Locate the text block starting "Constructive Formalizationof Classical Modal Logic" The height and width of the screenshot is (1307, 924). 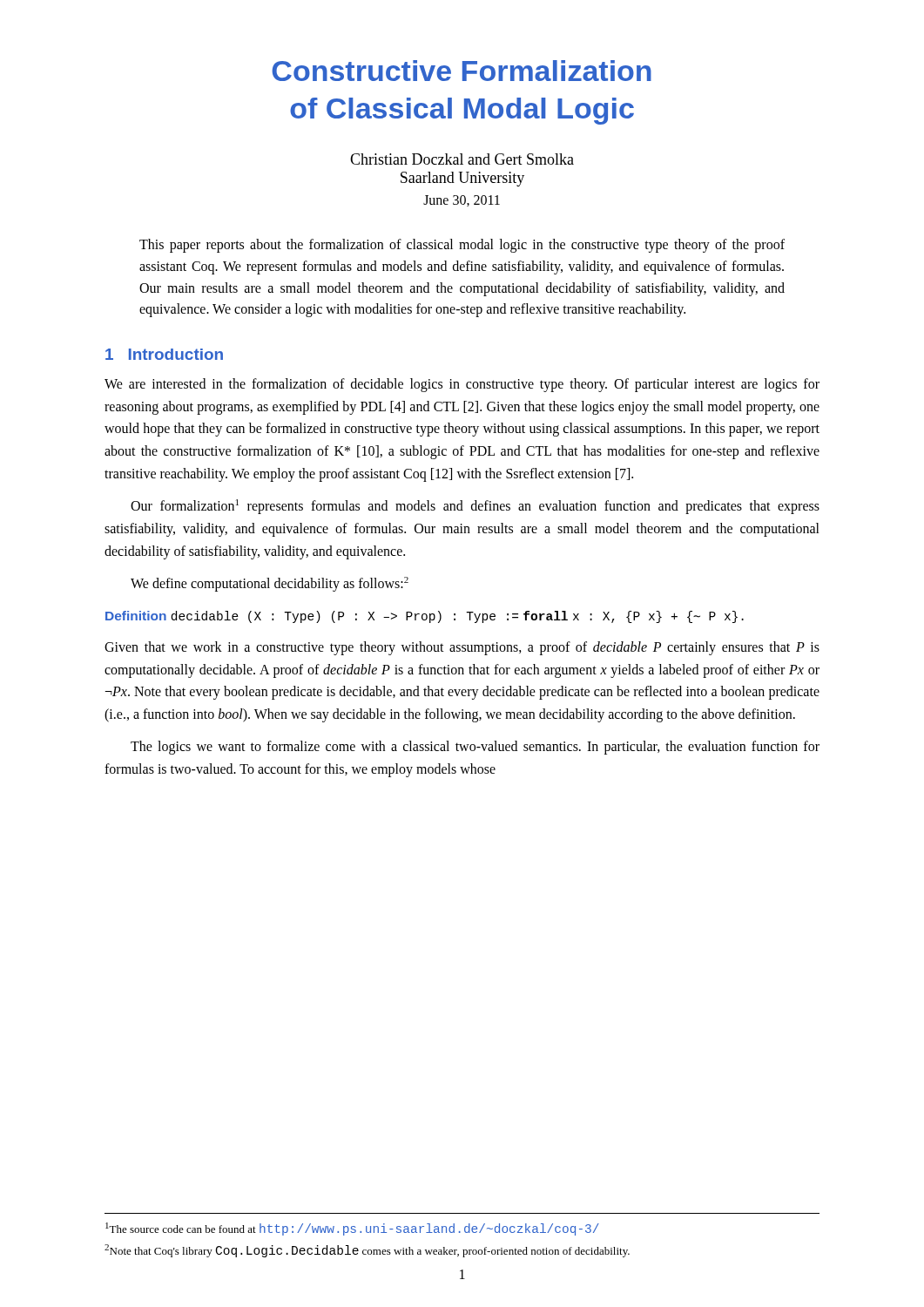click(x=462, y=89)
